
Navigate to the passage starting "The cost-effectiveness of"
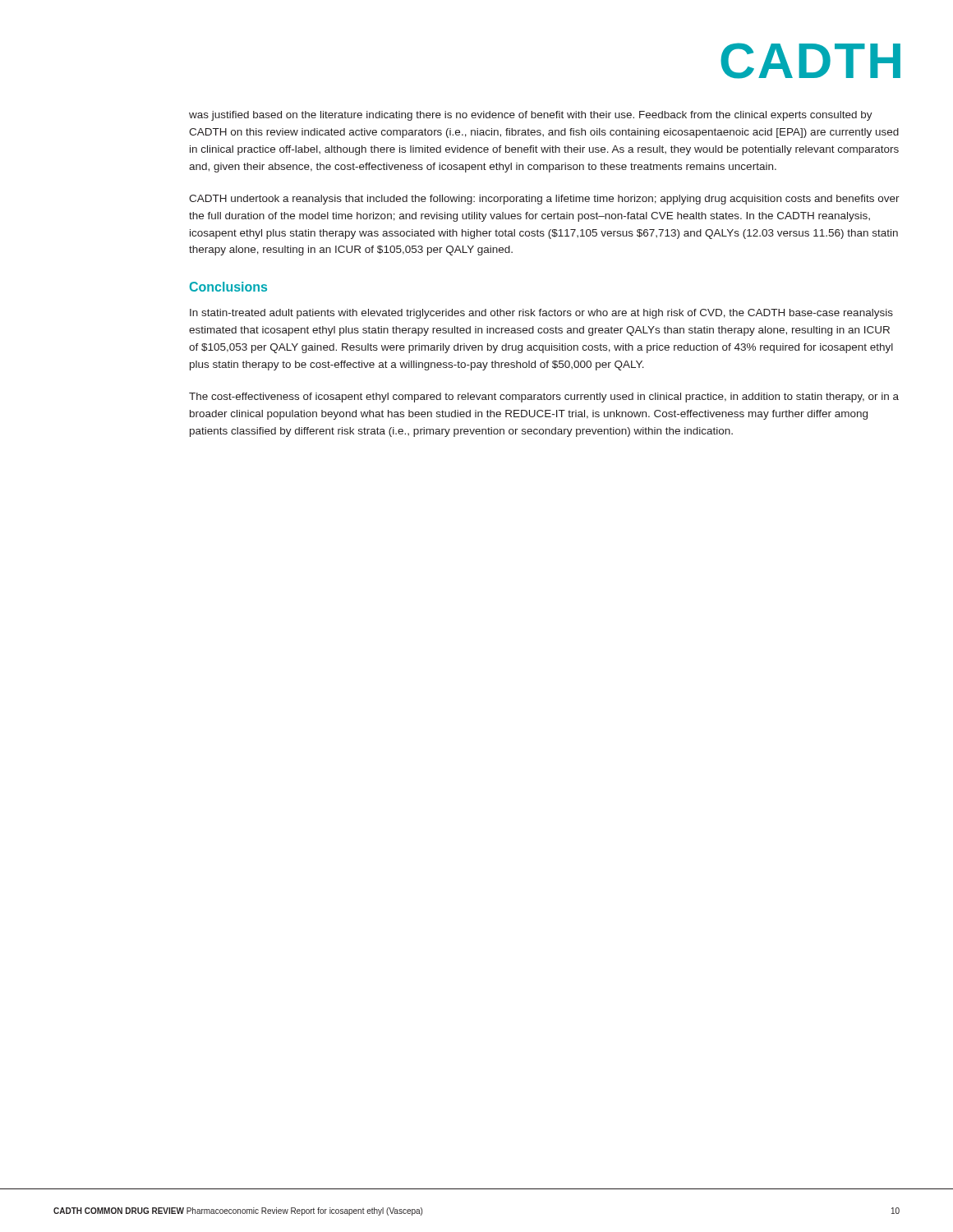pos(544,414)
